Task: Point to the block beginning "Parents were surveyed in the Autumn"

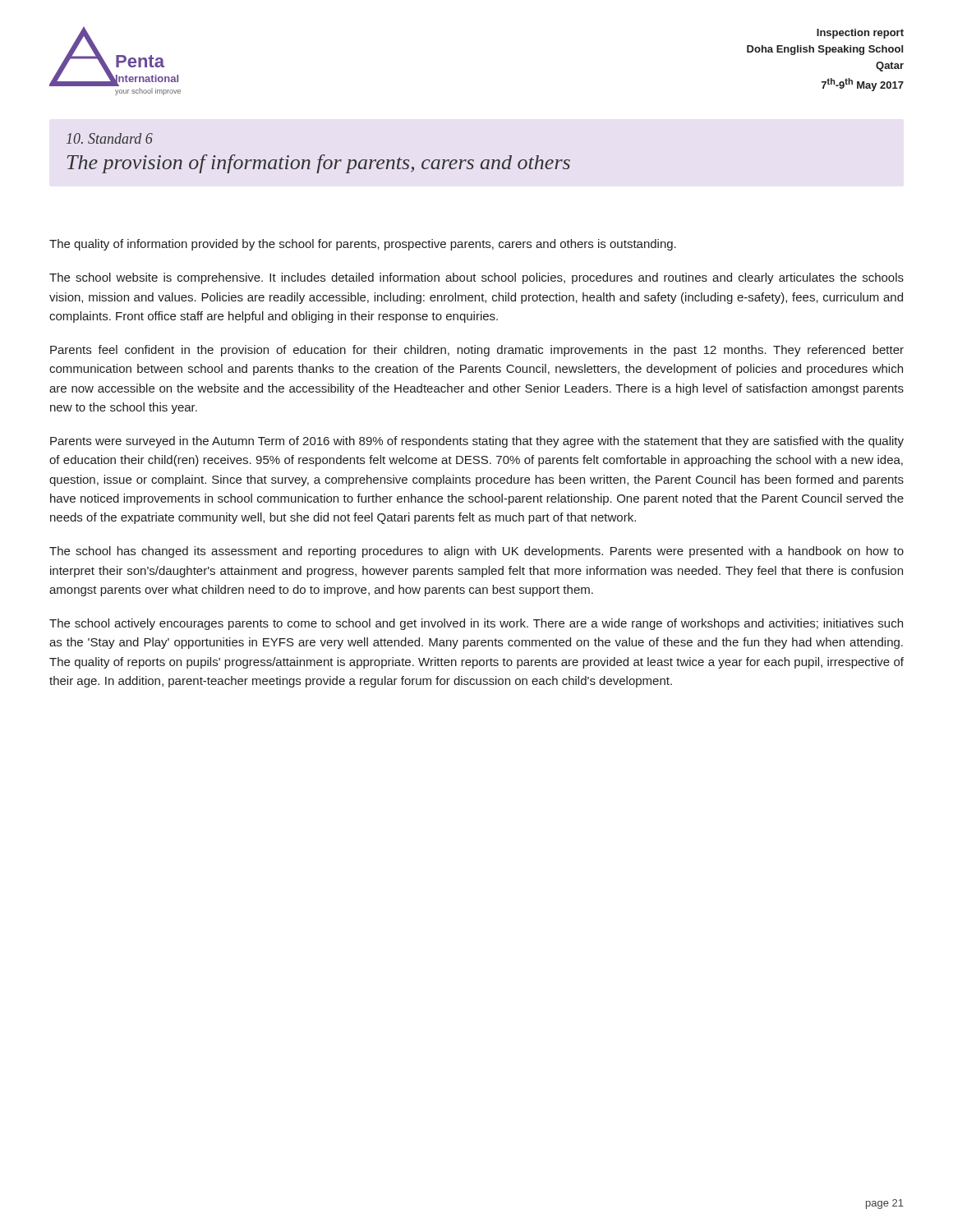Action: click(x=476, y=479)
